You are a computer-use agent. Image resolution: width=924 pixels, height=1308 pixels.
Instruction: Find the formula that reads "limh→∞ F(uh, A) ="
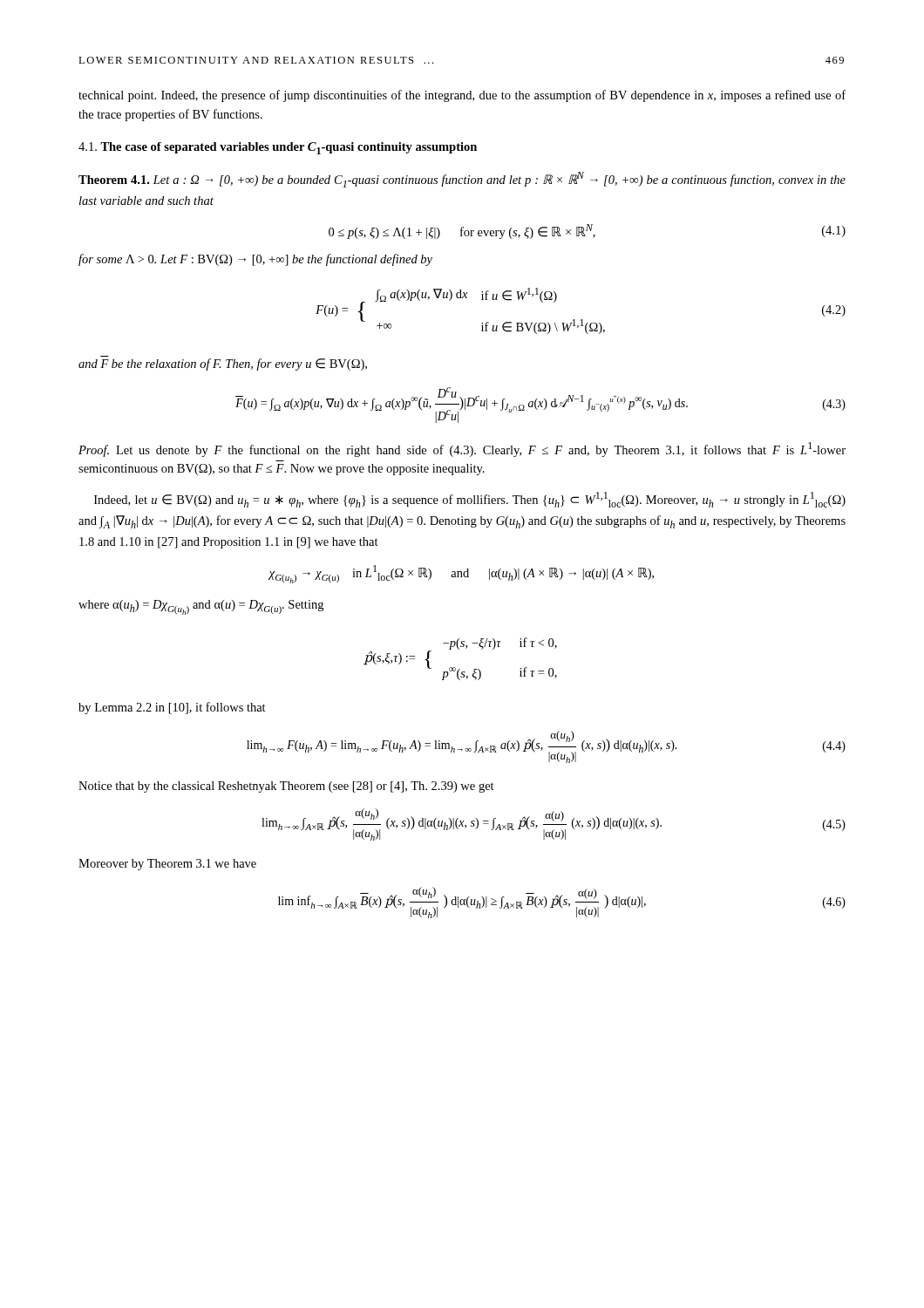point(546,746)
